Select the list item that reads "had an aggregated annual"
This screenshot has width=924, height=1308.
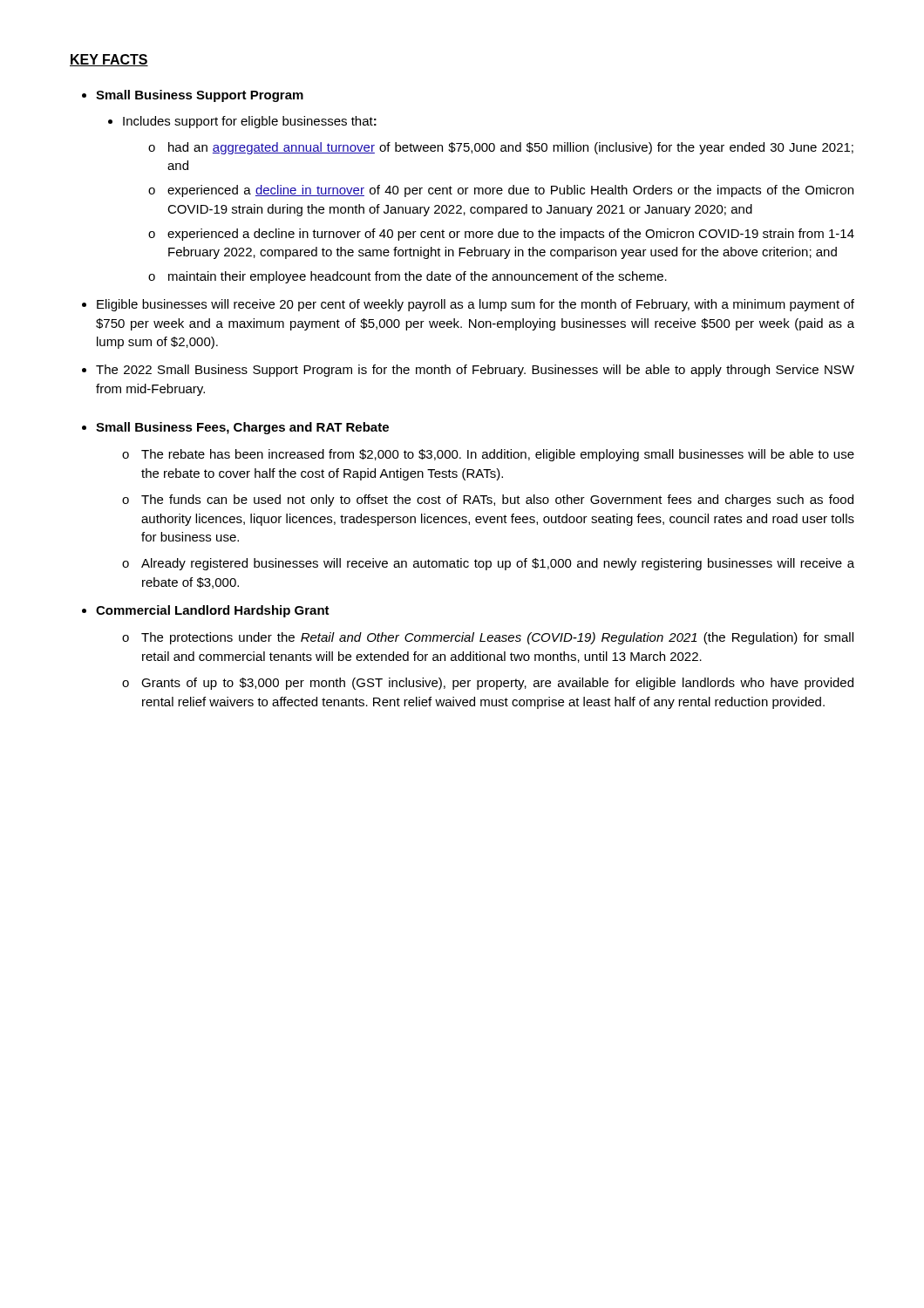tap(511, 156)
